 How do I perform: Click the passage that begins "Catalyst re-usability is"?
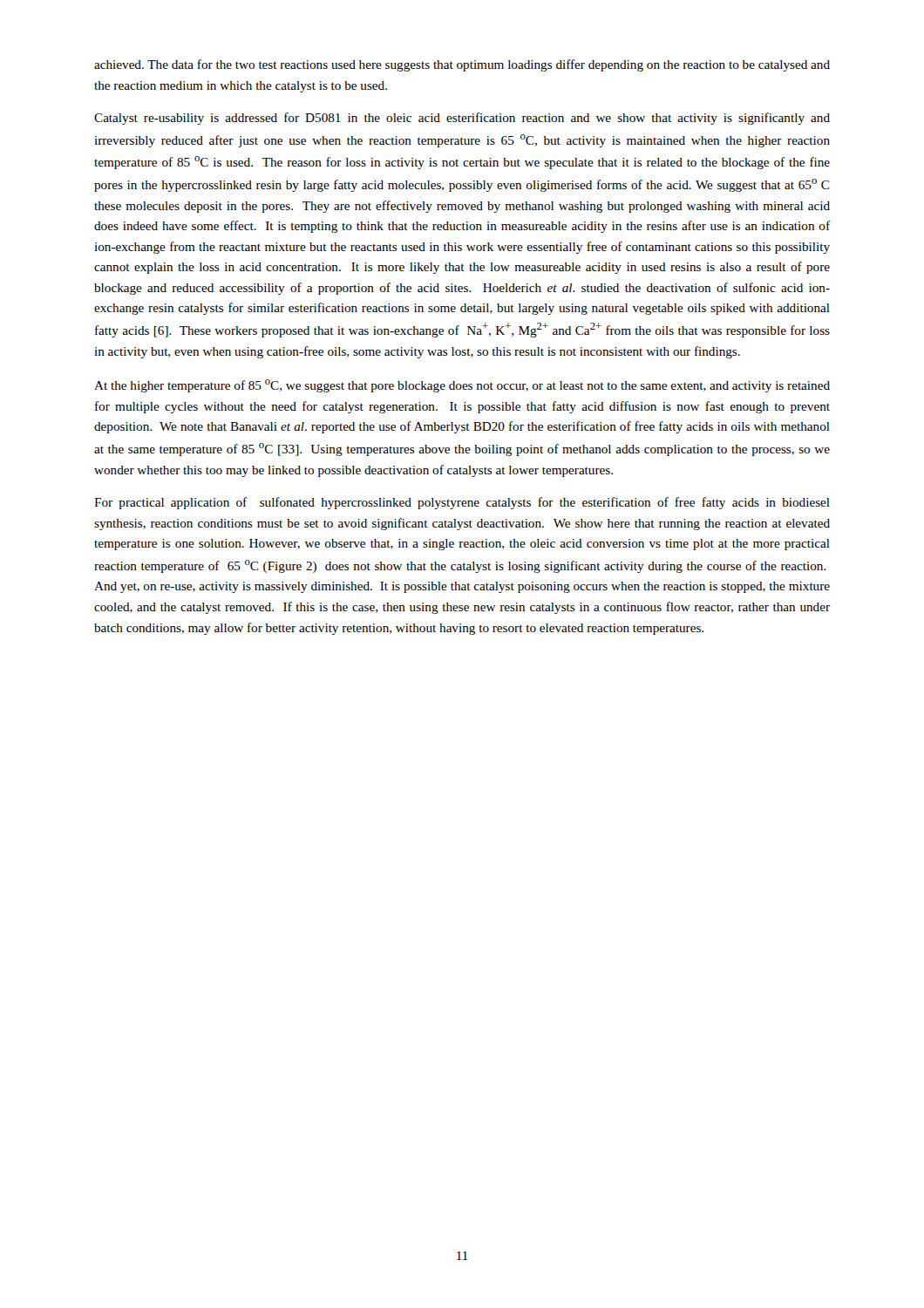(x=462, y=234)
